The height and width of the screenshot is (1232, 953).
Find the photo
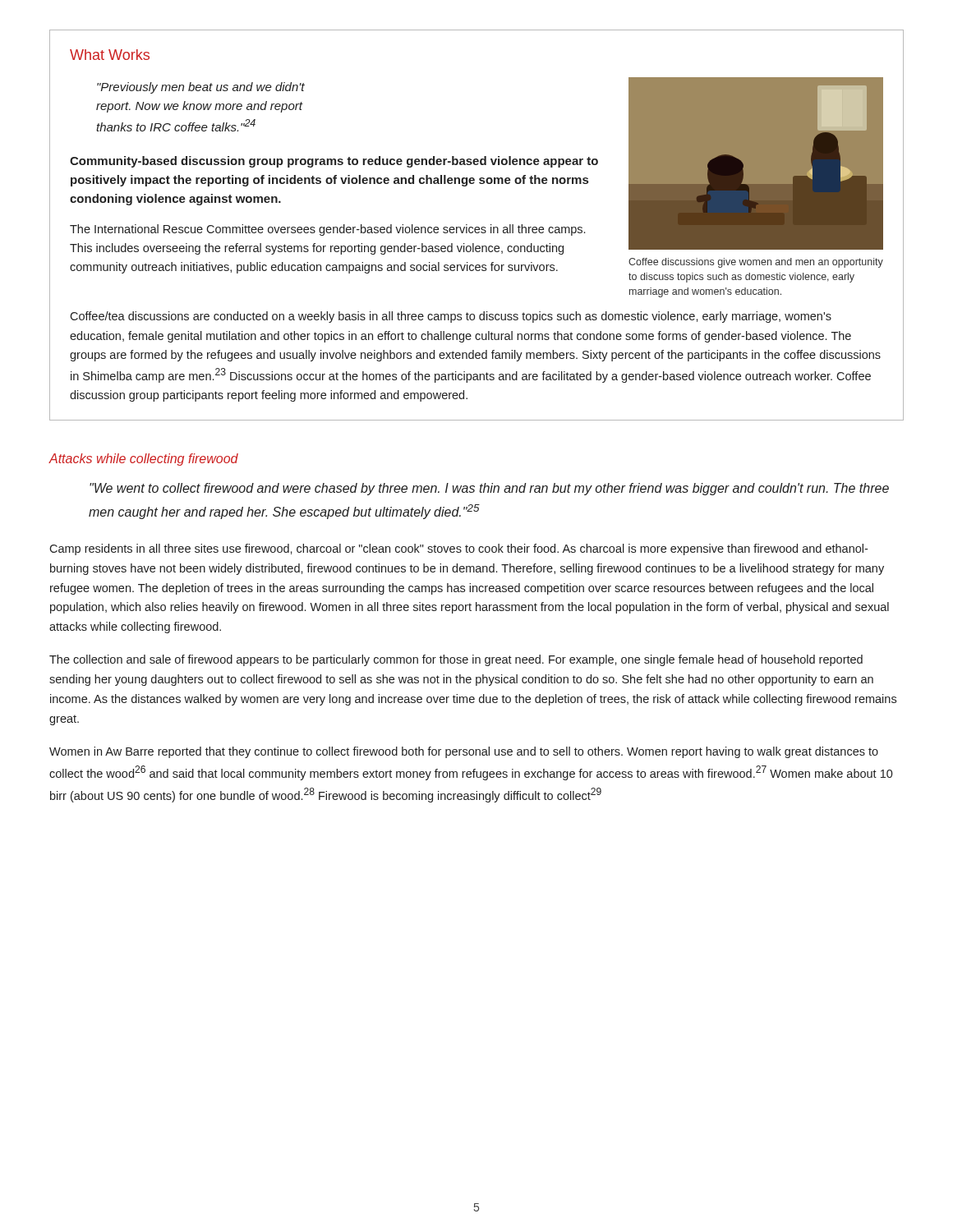pyautogui.click(x=756, y=163)
